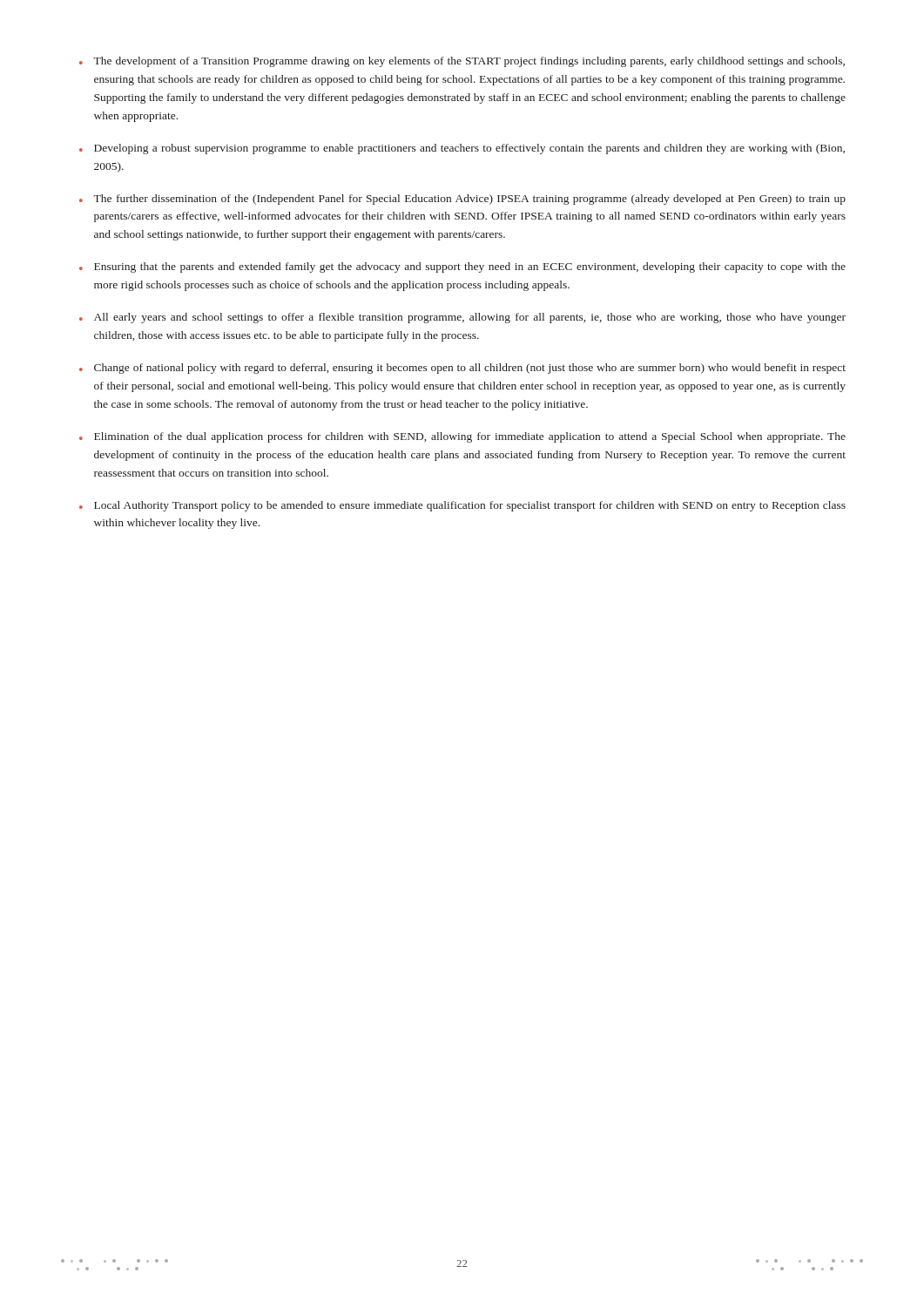Where is the passage that starts "• Elimination of the dual"?
The image size is (924, 1307).
tap(462, 455)
